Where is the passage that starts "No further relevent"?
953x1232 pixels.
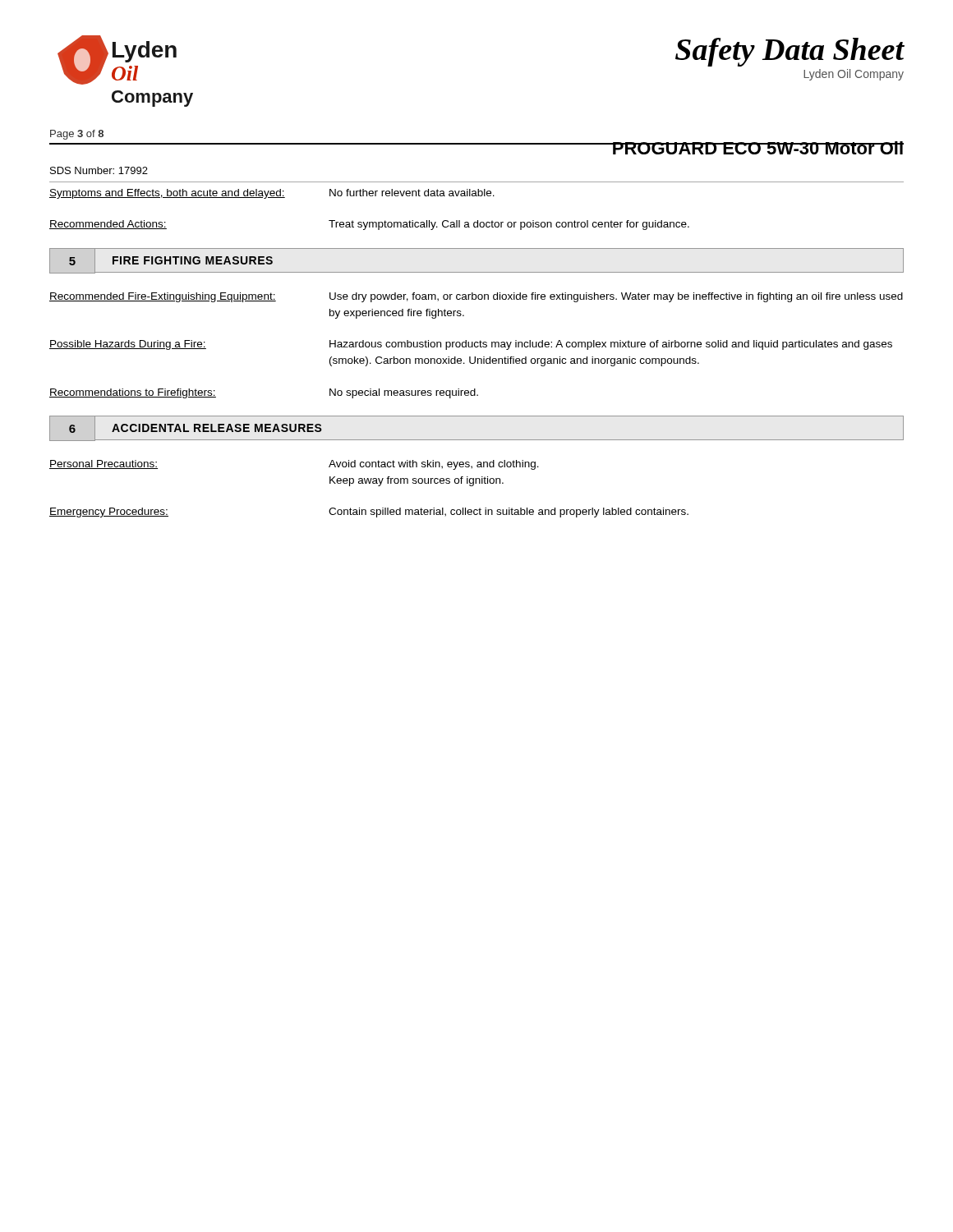click(x=412, y=193)
